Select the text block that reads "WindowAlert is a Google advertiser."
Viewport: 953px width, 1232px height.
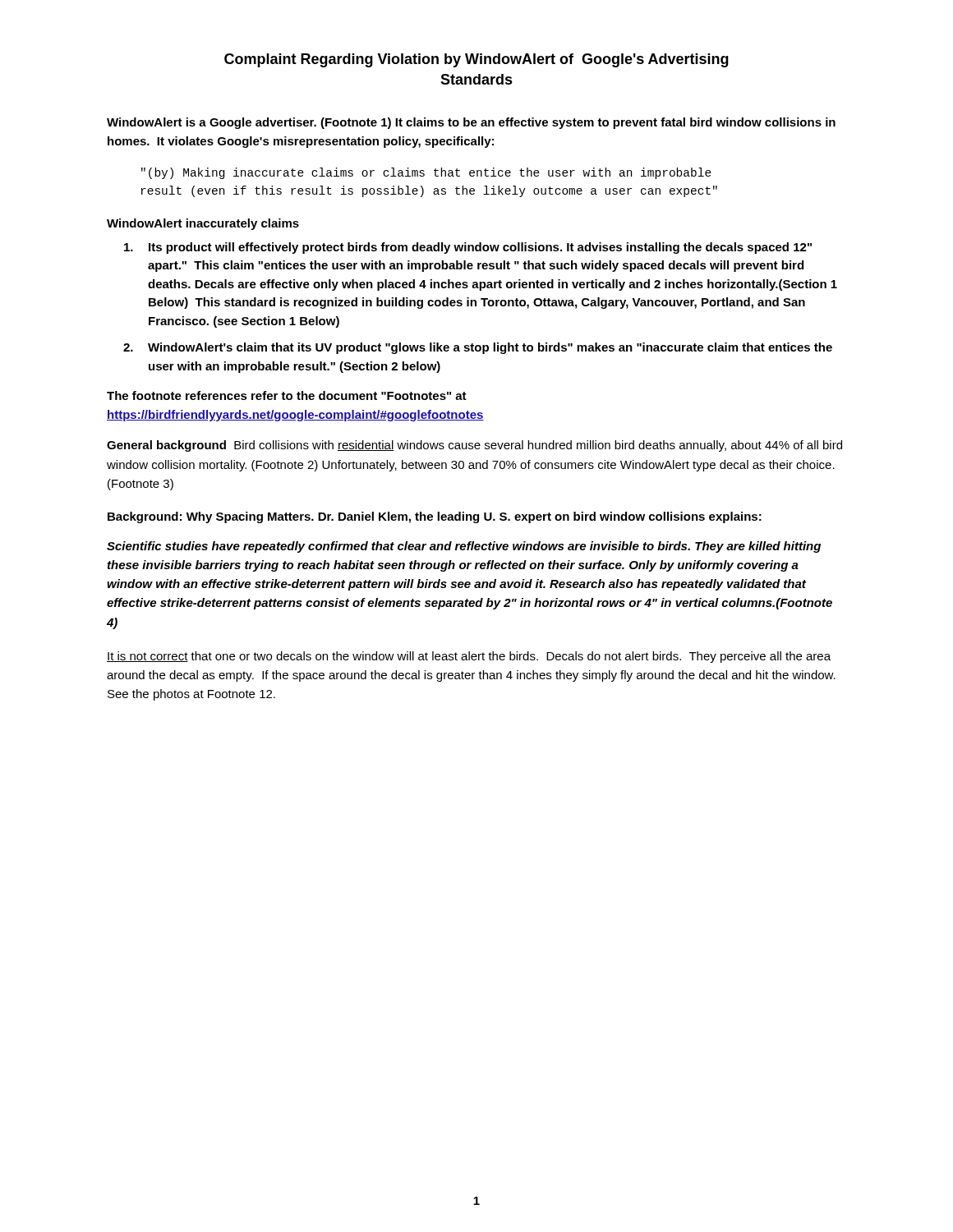[x=471, y=132]
